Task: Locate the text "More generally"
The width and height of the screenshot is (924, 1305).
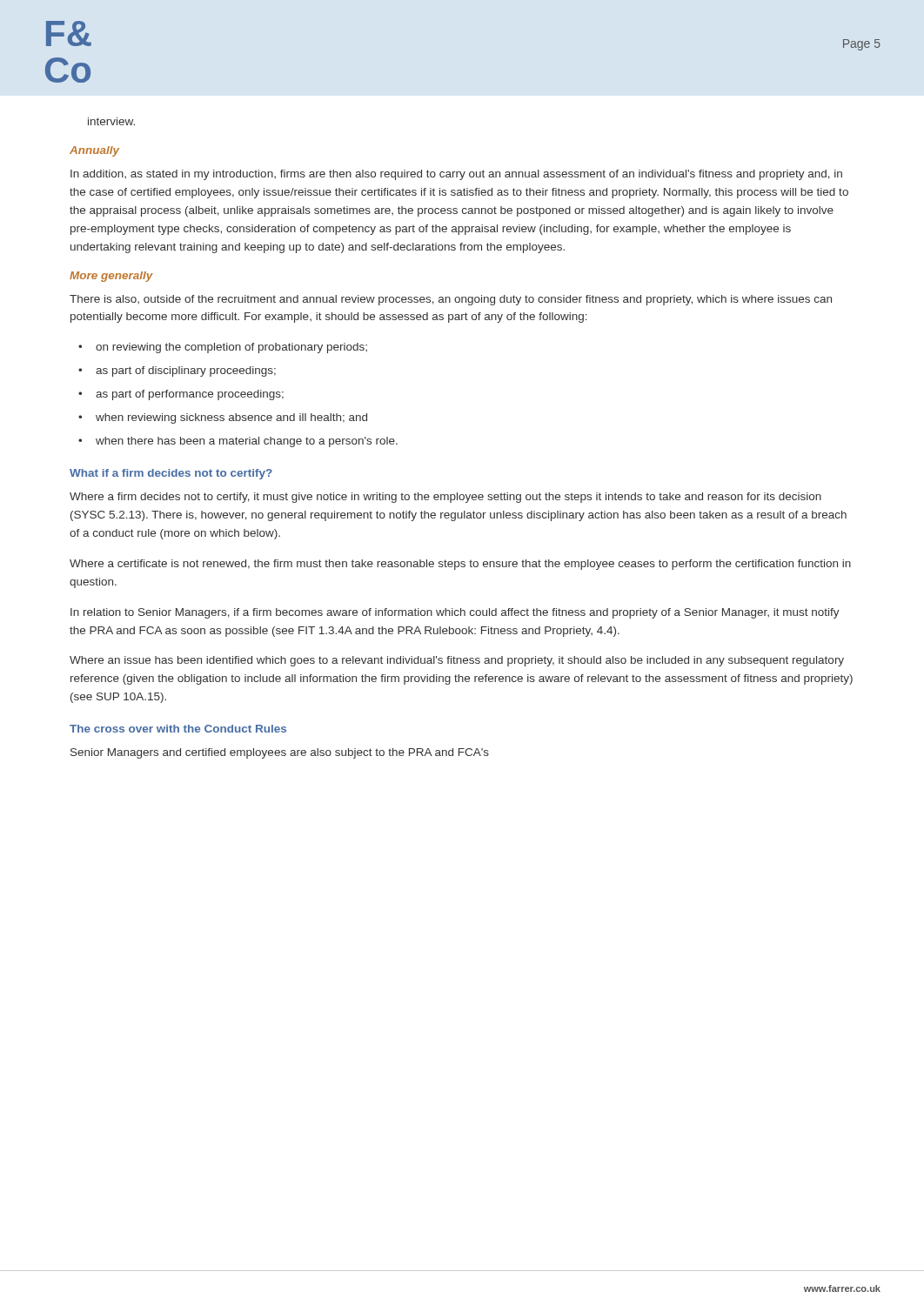Action: 111,275
